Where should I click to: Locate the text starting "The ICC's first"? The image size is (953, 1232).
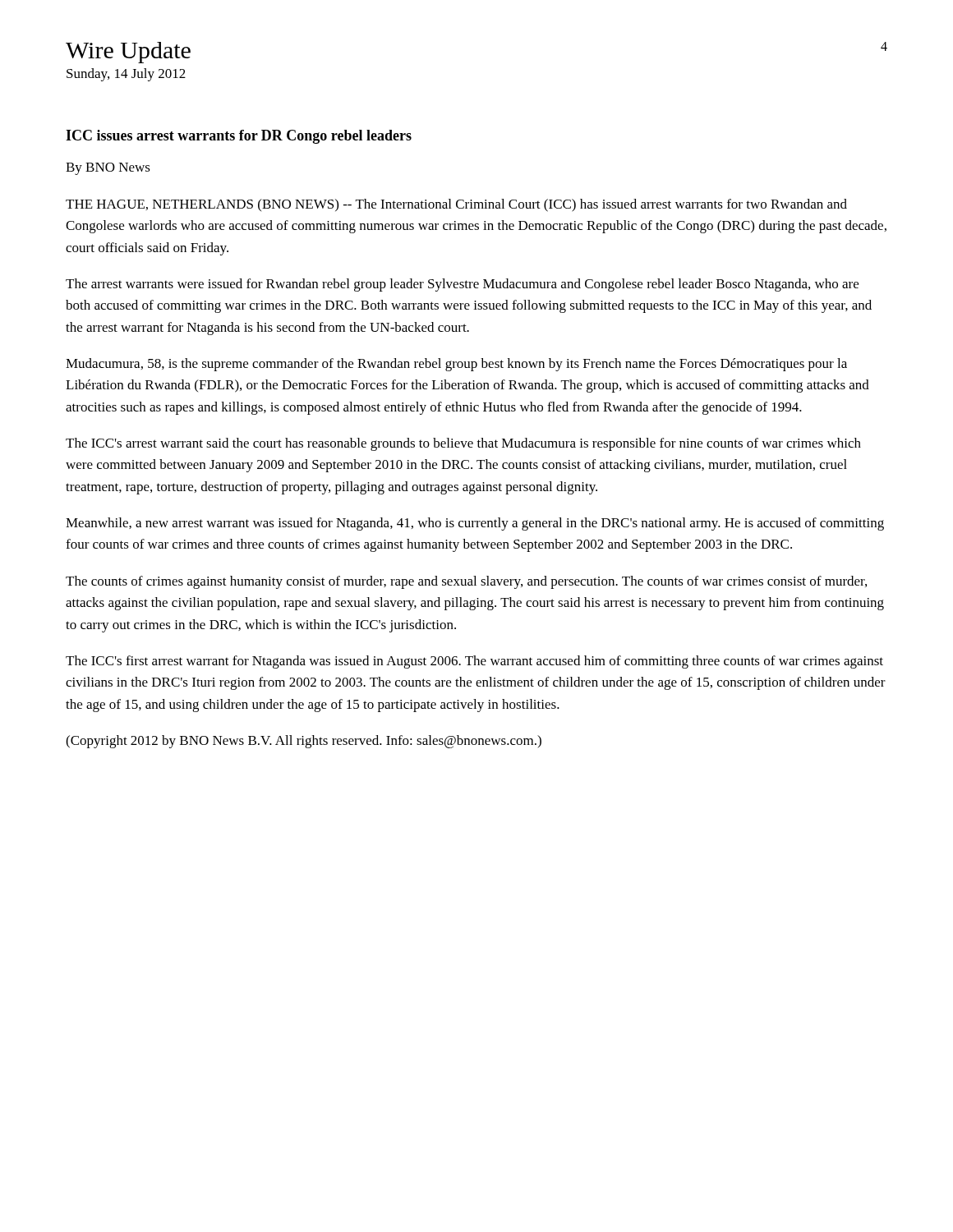coord(475,682)
